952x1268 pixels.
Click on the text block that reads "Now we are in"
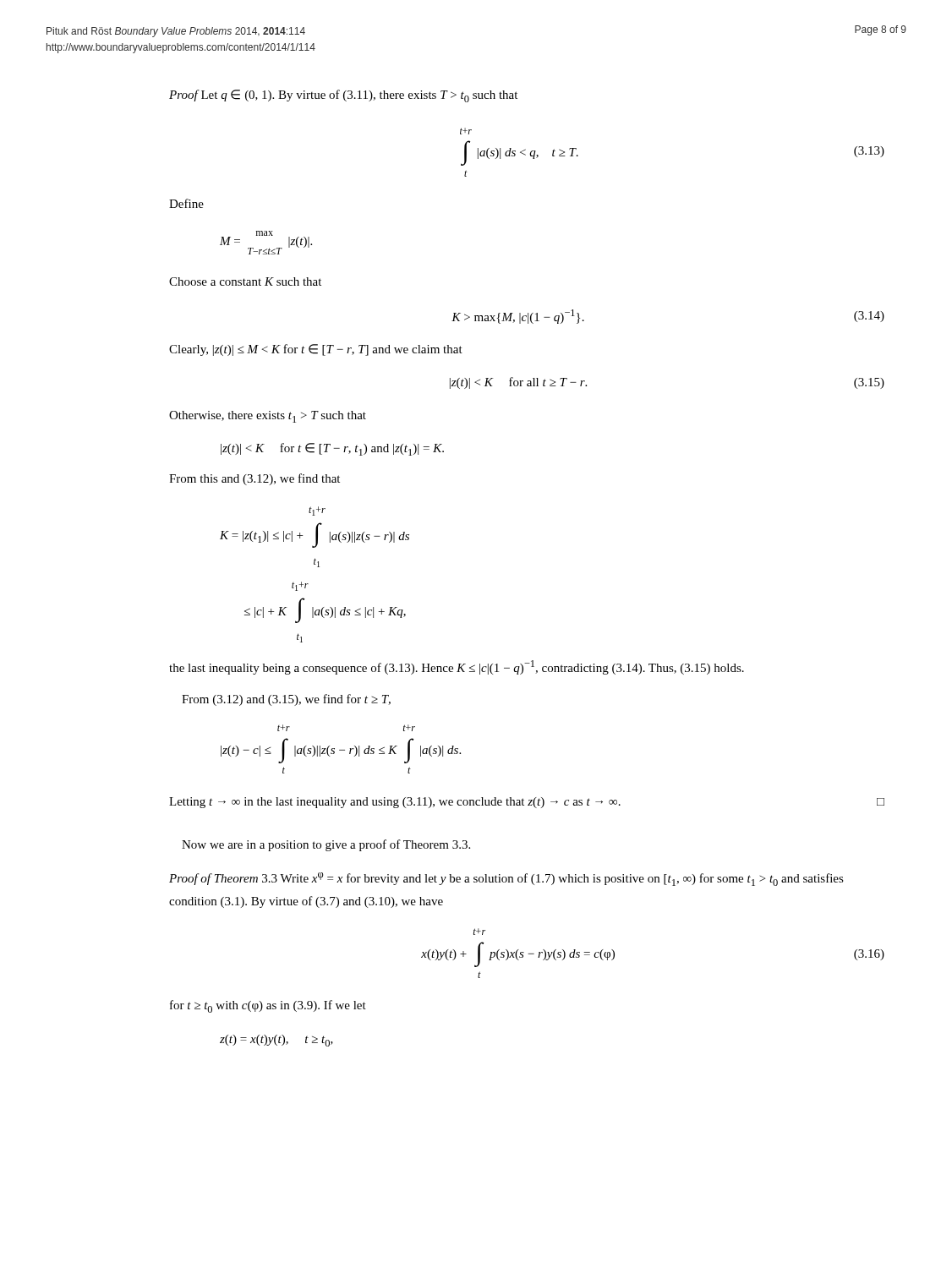tap(320, 844)
